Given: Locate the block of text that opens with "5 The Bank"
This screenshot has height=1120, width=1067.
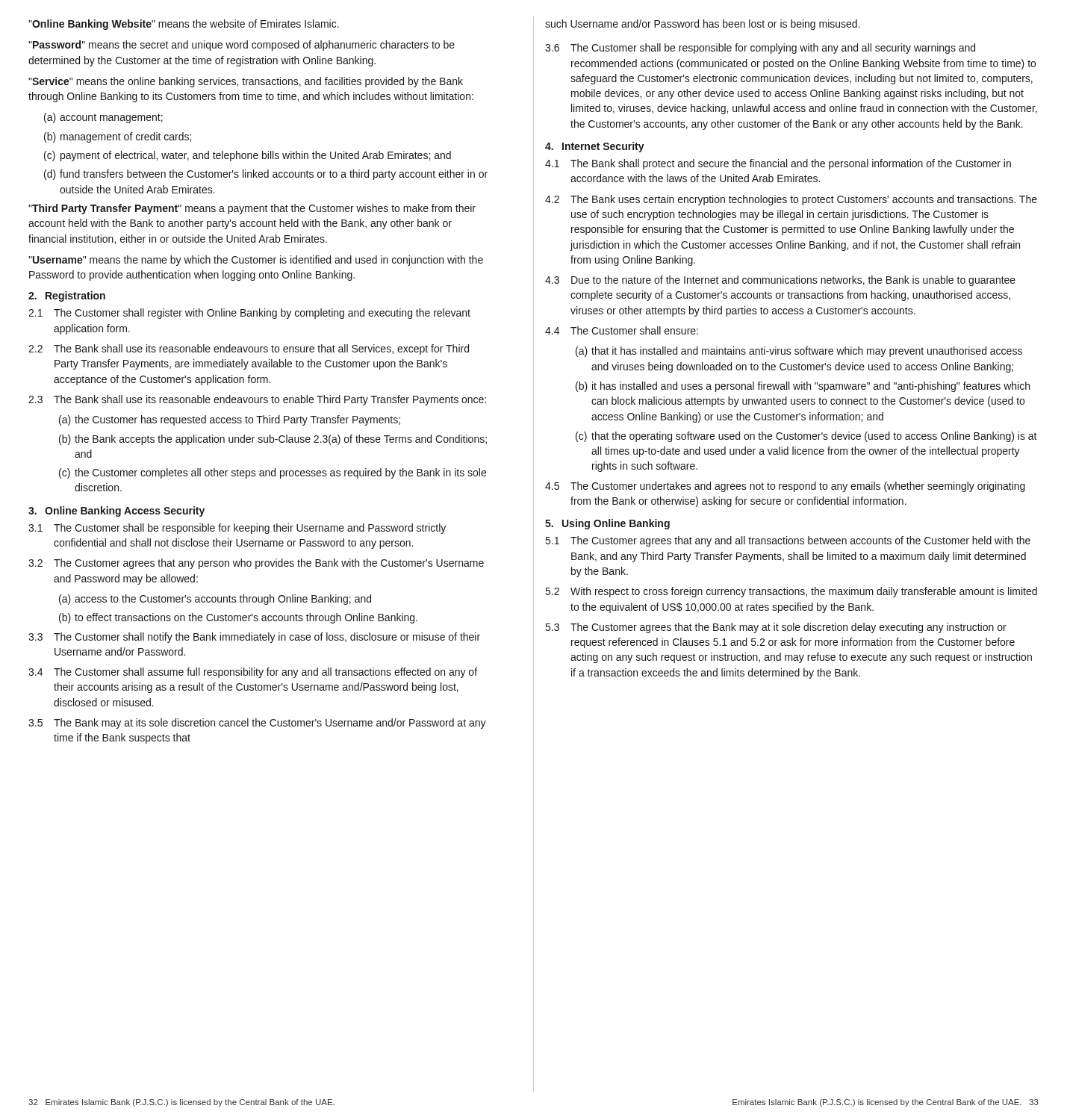Looking at the screenshot, I should [x=260, y=730].
